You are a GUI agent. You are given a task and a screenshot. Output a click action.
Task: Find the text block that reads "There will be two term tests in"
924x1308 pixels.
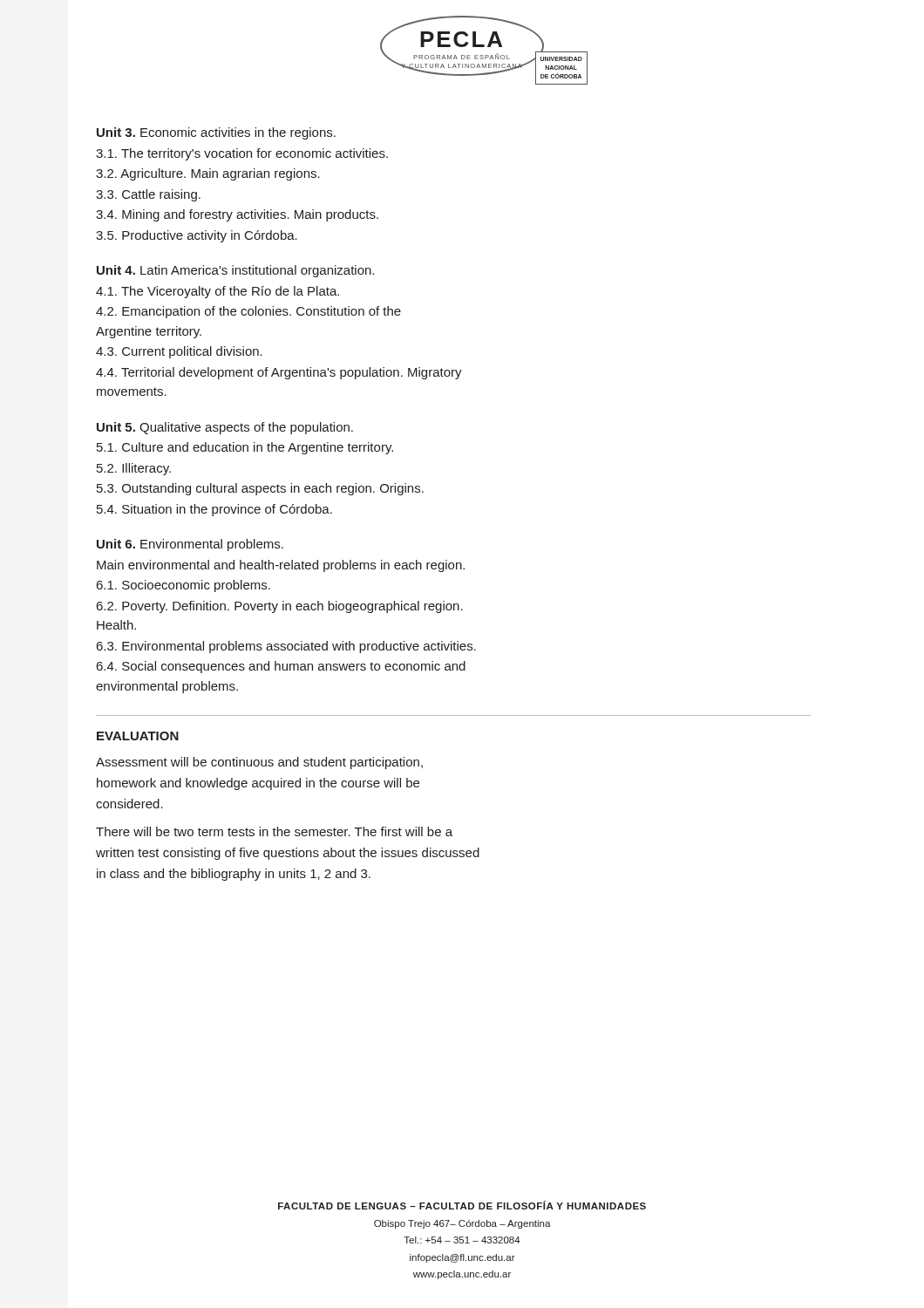coord(288,852)
